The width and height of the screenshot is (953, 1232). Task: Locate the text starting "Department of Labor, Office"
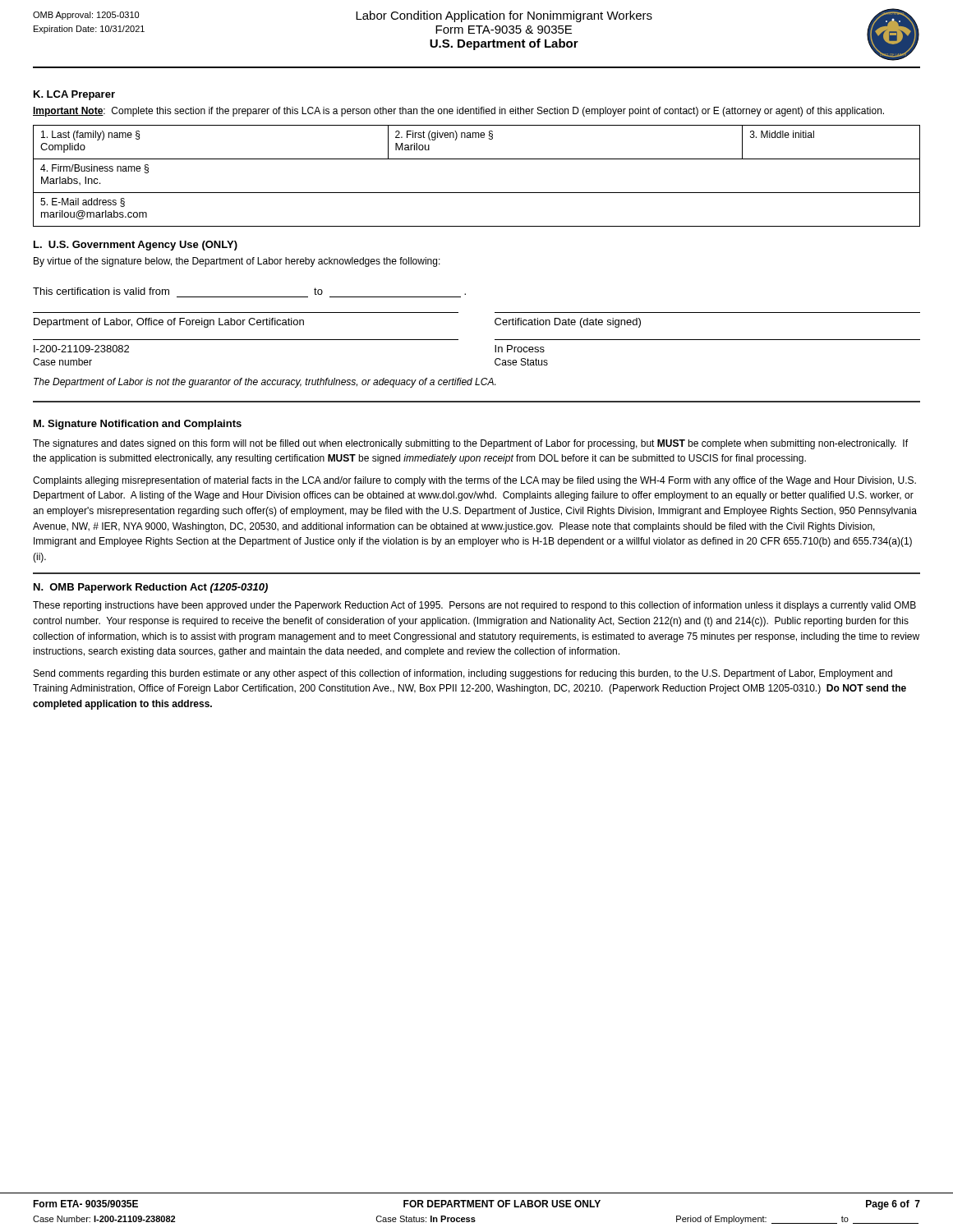[x=246, y=320]
